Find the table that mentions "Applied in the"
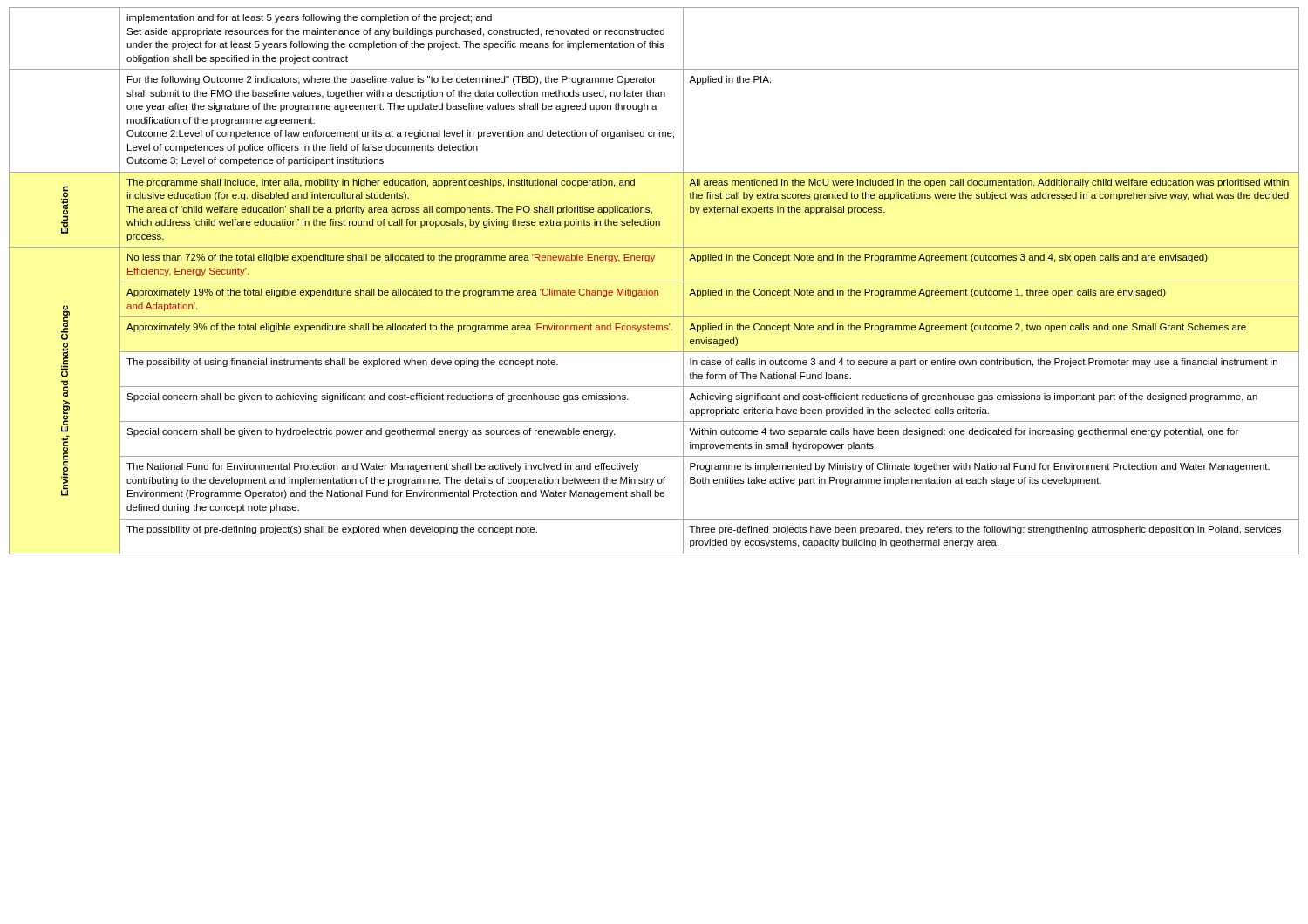Image resolution: width=1308 pixels, height=924 pixels. (x=654, y=280)
